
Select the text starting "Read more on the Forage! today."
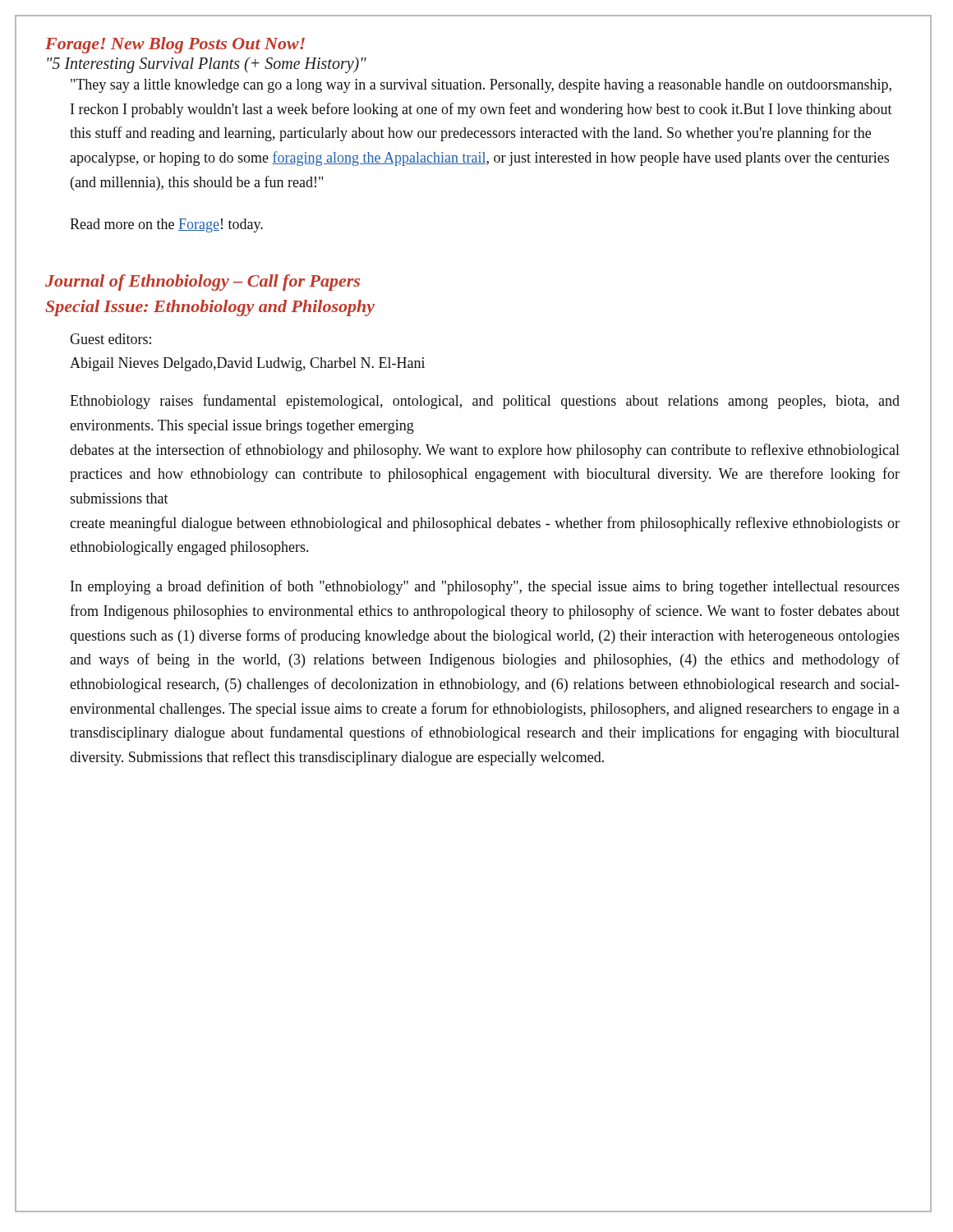167,225
